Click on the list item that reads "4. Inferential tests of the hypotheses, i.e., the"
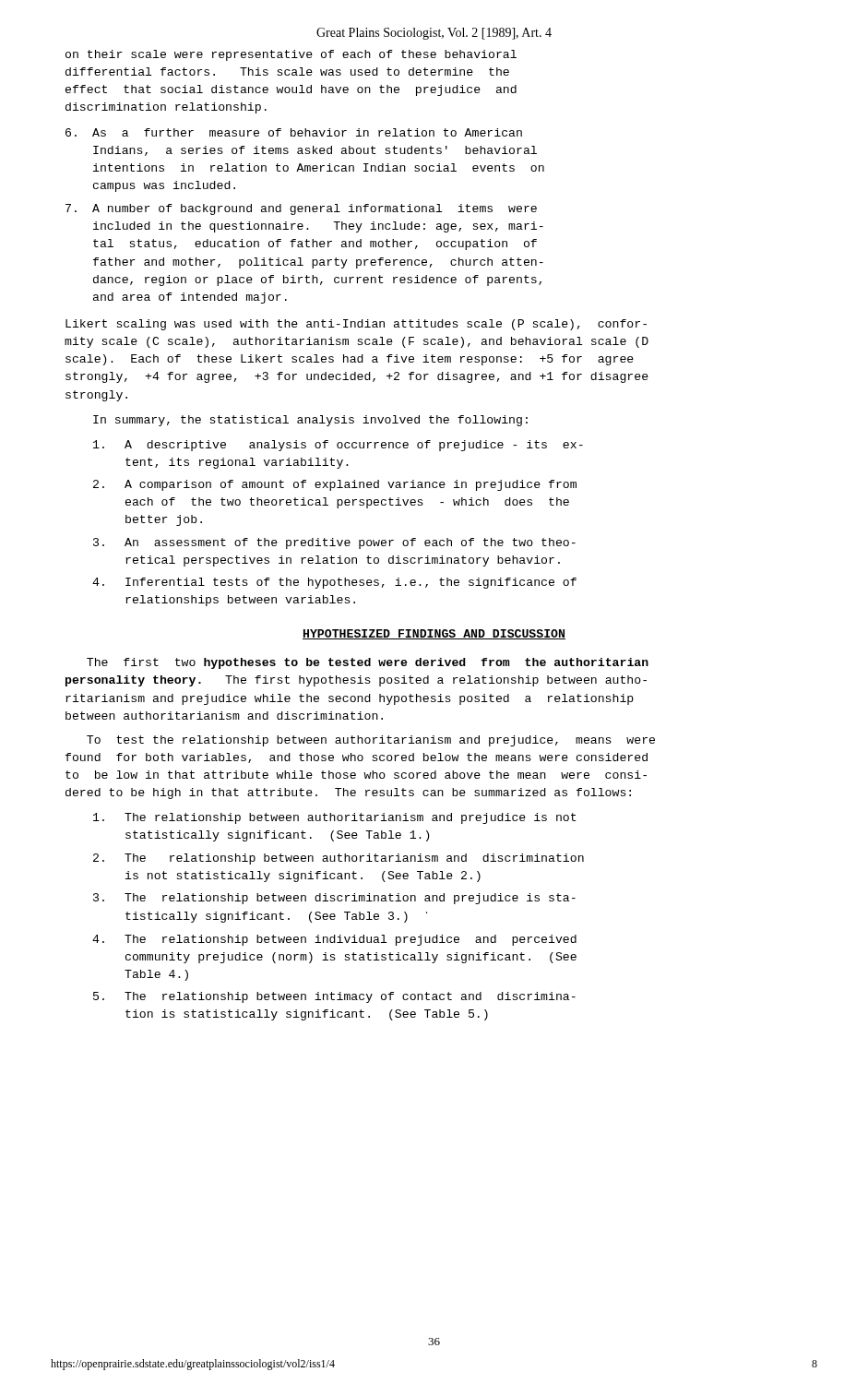The width and height of the screenshot is (868, 1384). [448, 591]
